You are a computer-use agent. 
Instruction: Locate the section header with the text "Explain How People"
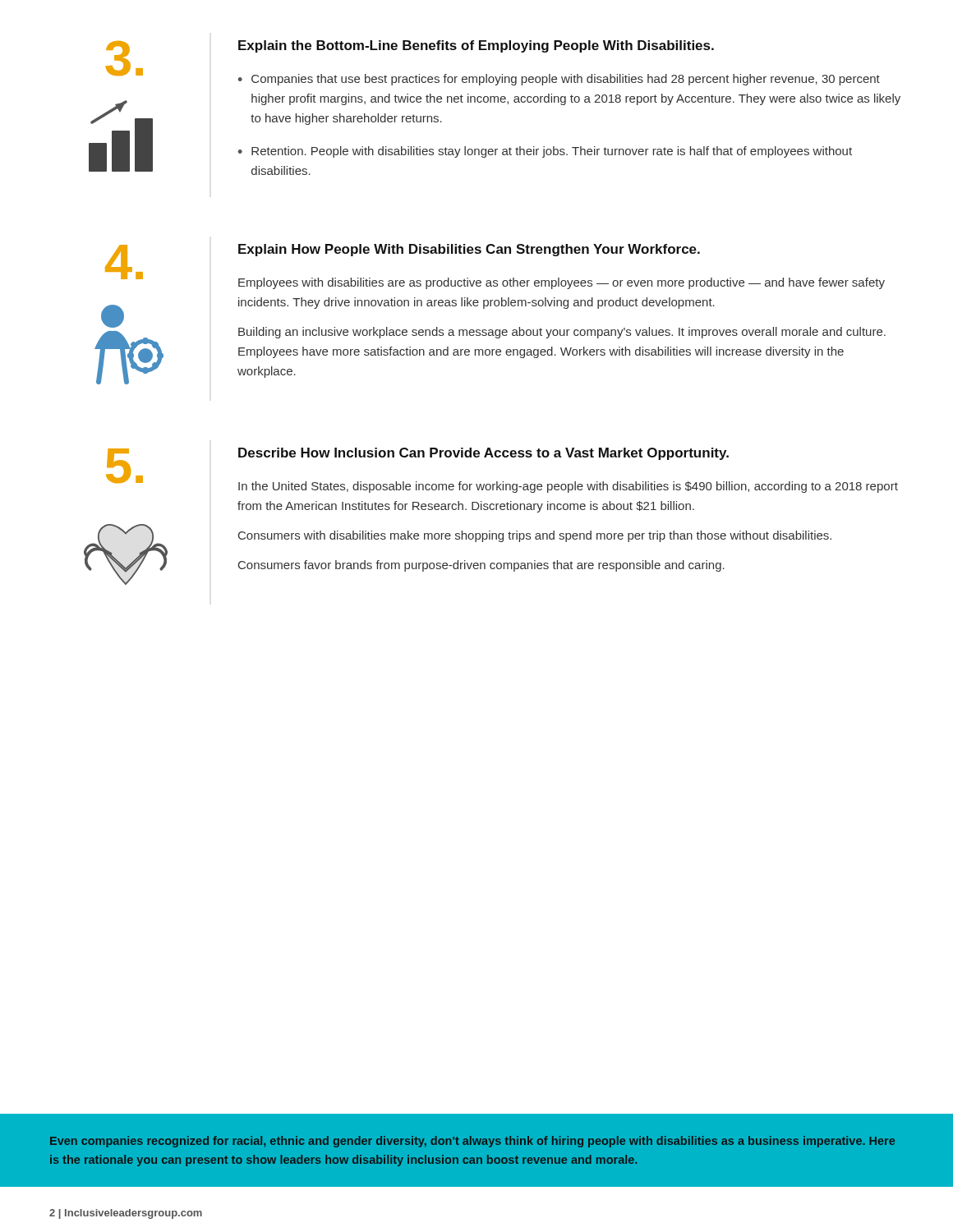[x=469, y=249]
